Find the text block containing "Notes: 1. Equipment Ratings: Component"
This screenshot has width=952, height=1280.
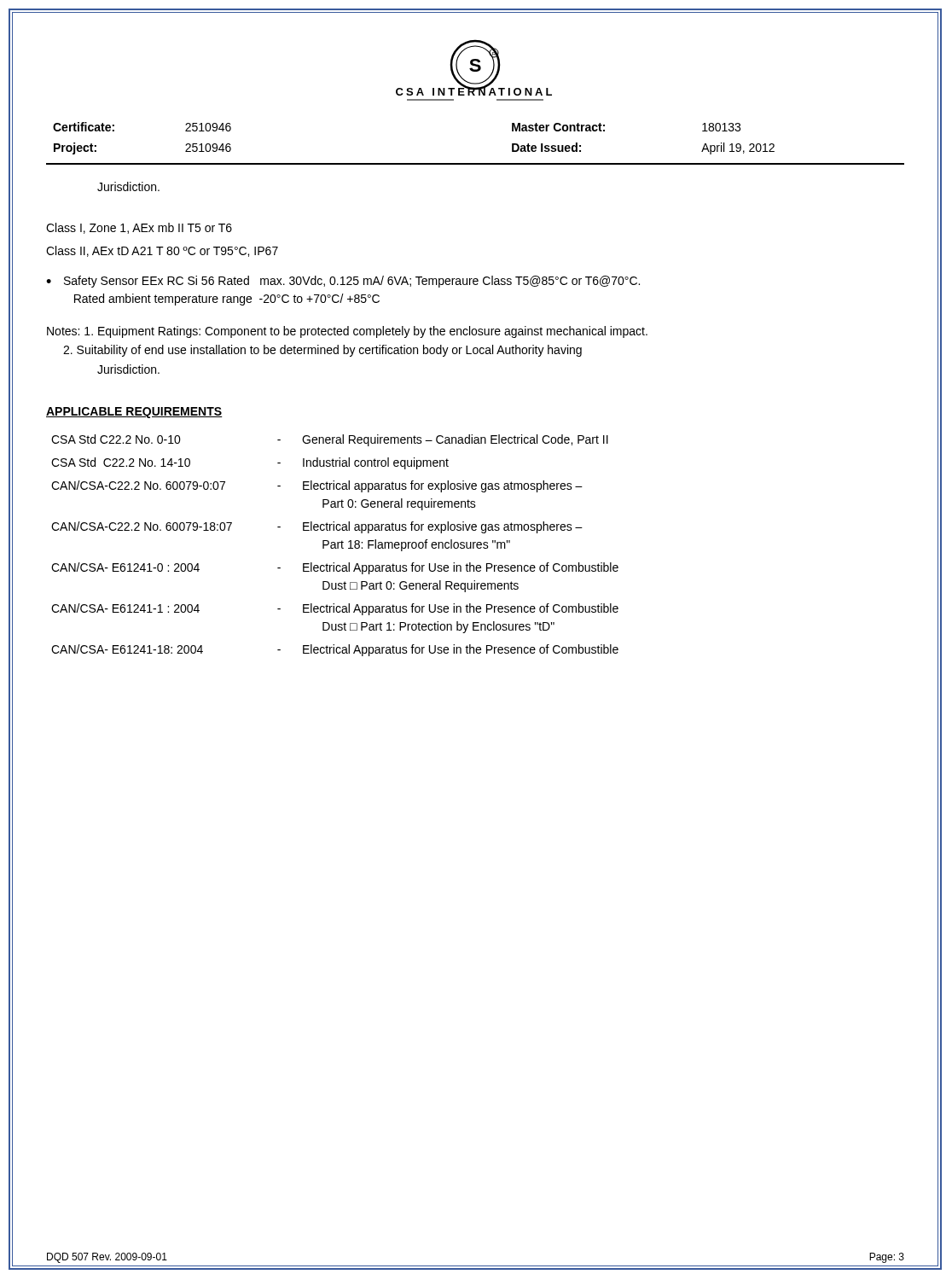pyautogui.click(x=347, y=331)
